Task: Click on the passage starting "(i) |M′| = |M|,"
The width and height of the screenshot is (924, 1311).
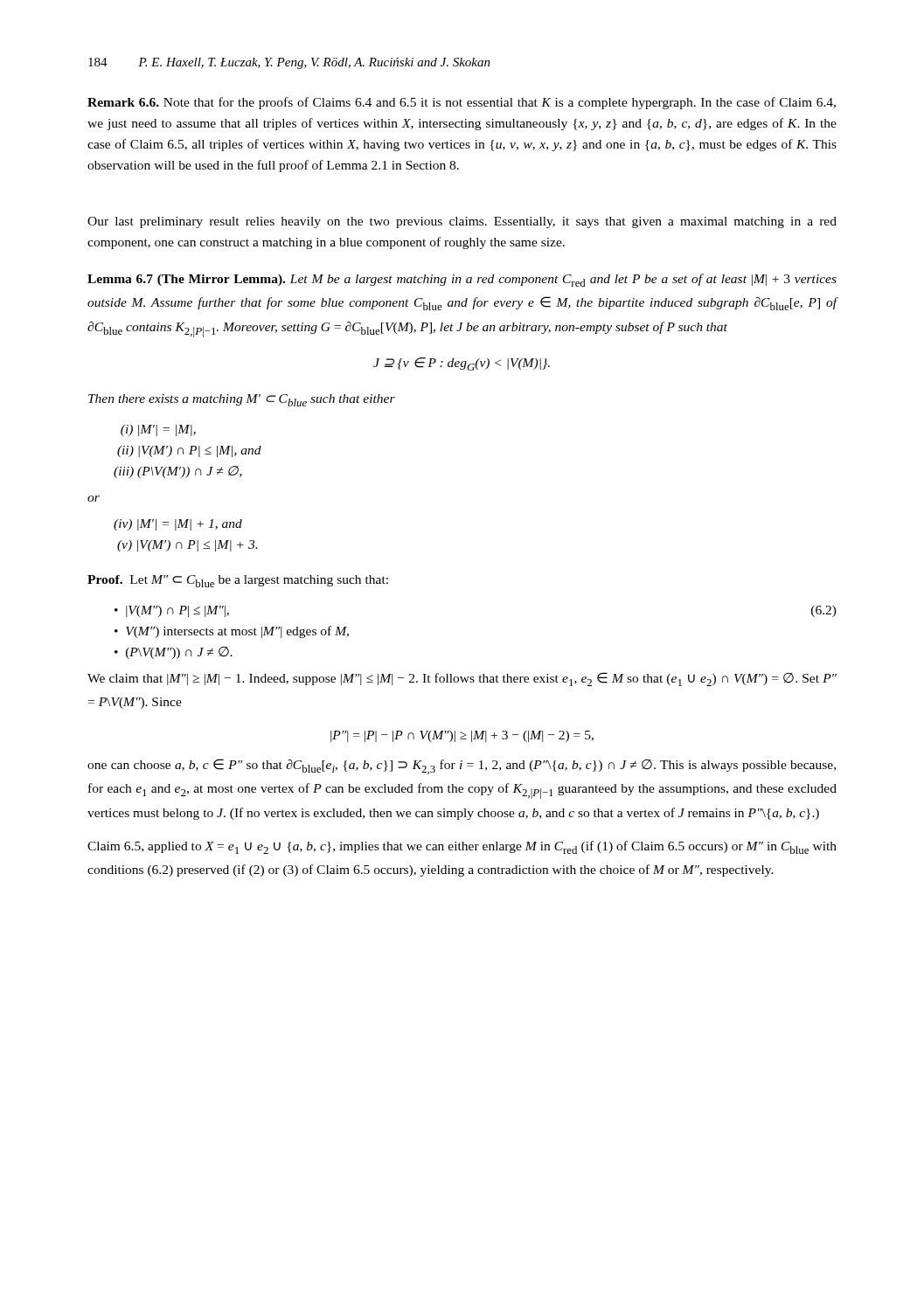Action: (x=155, y=429)
